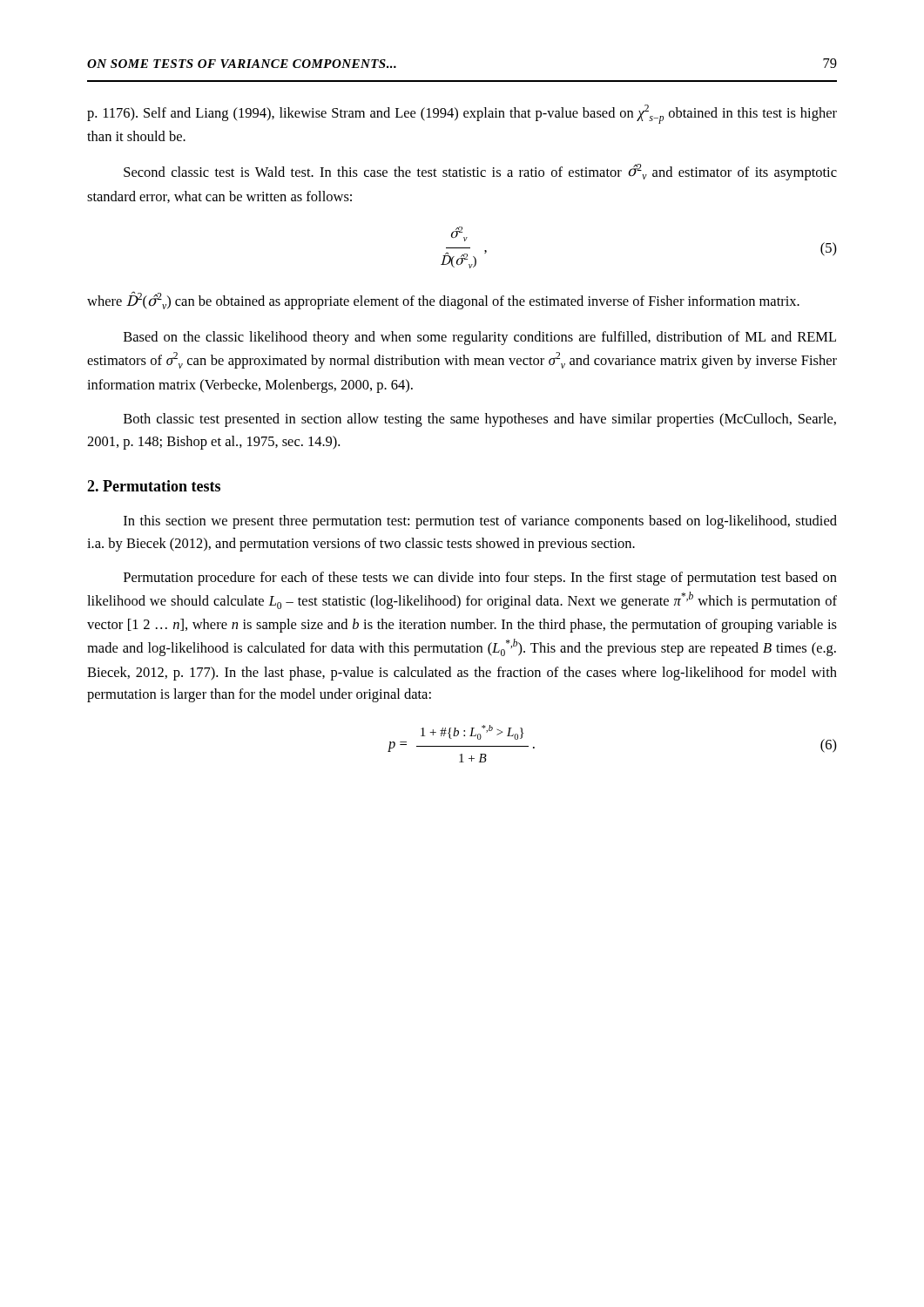This screenshot has height=1307, width=924.
Task: Point to the block beginning "Both classic test presented in"
Action: coord(462,430)
